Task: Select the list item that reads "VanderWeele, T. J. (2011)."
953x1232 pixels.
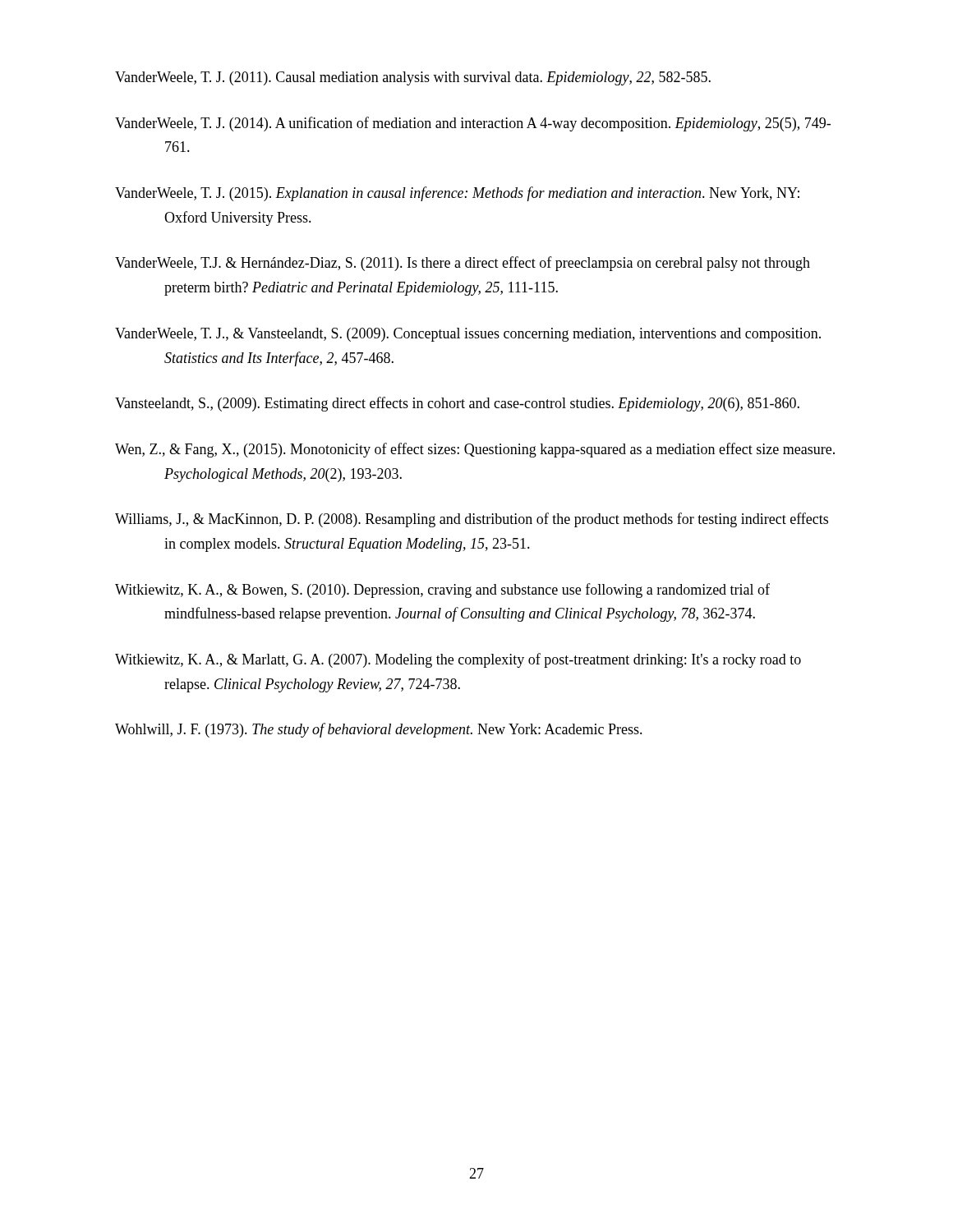Action: click(413, 77)
